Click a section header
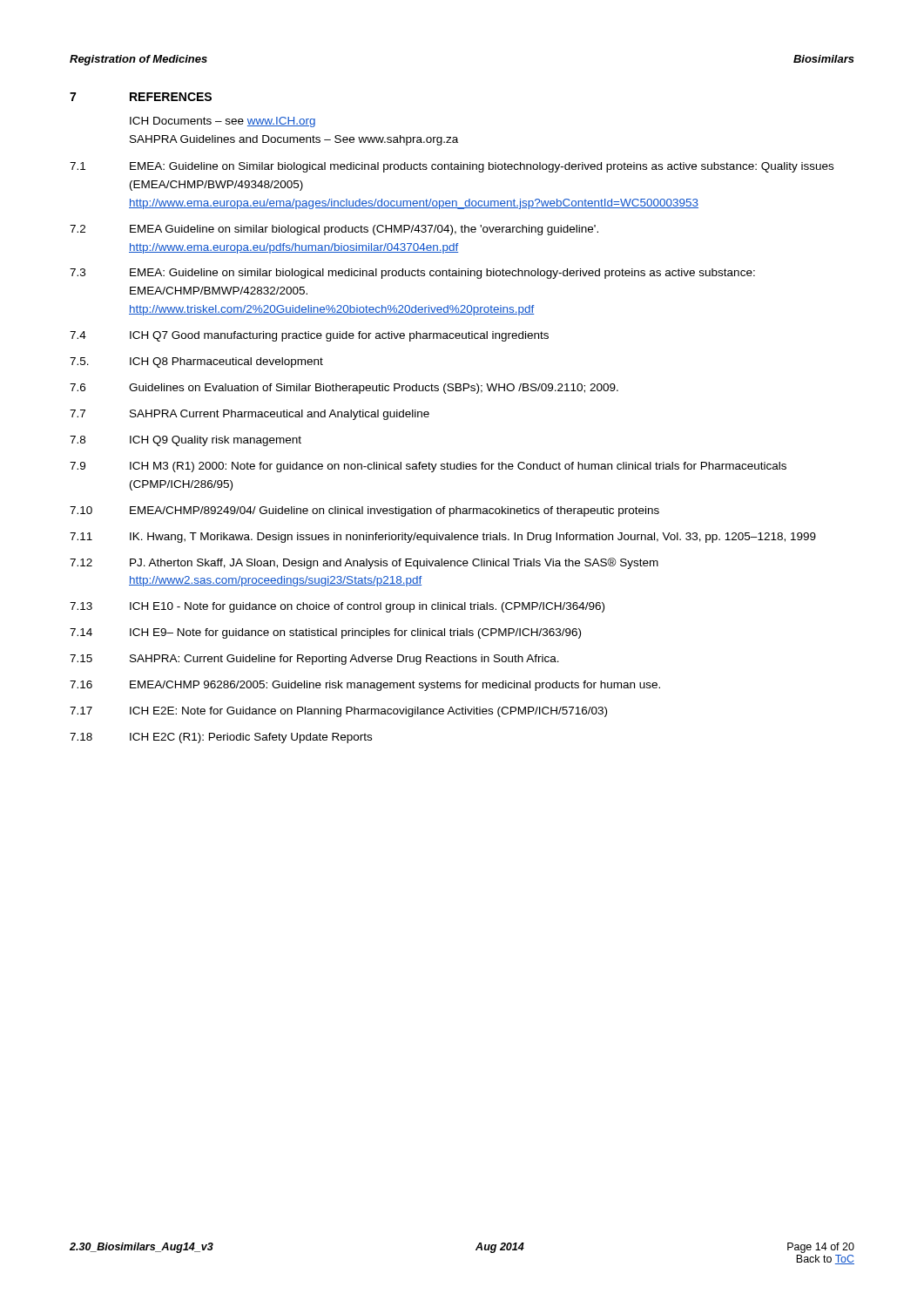Image resolution: width=924 pixels, height=1307 pixels. click(x=141, y=97)
